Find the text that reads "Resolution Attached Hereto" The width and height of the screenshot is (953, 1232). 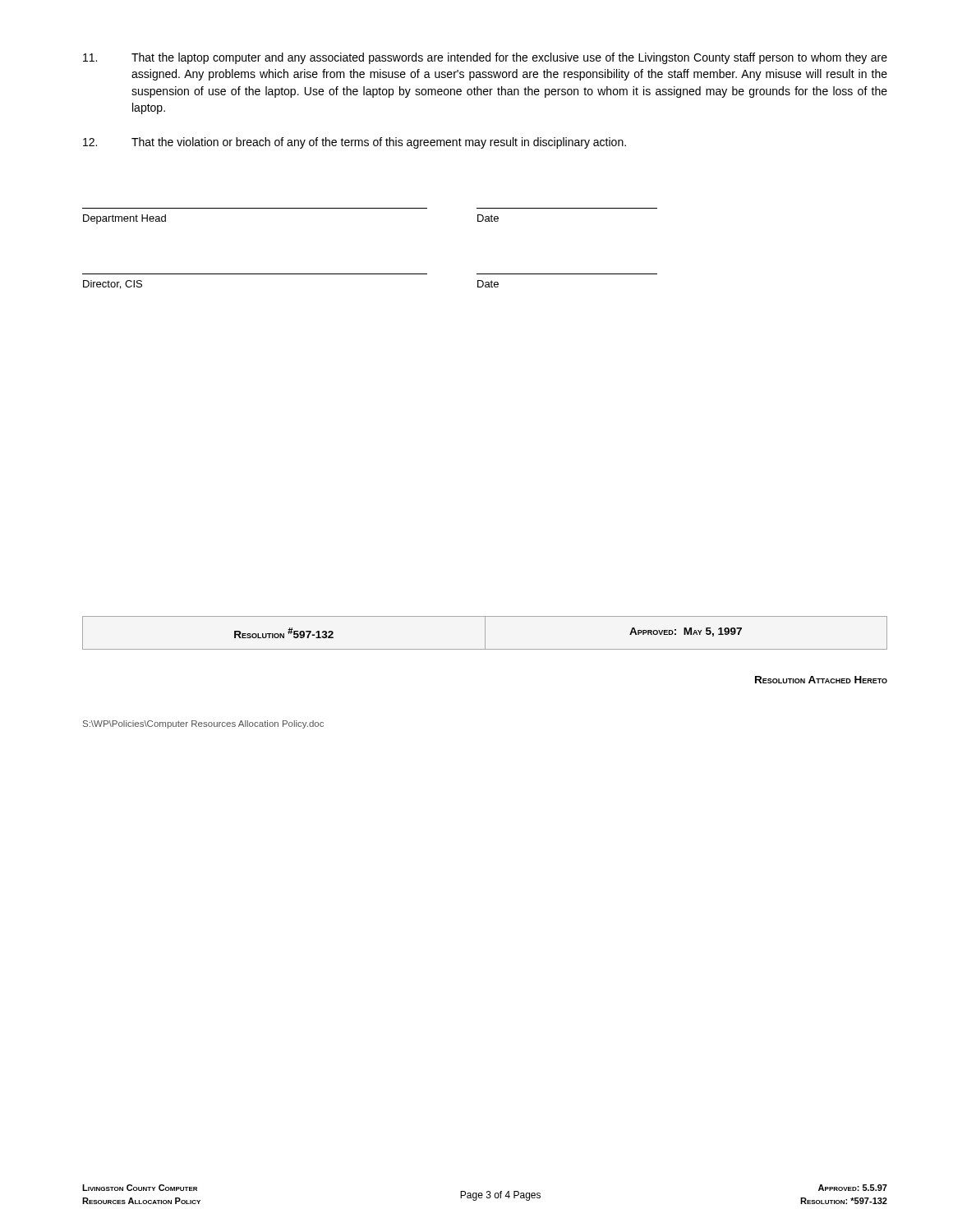pos(821,680)
